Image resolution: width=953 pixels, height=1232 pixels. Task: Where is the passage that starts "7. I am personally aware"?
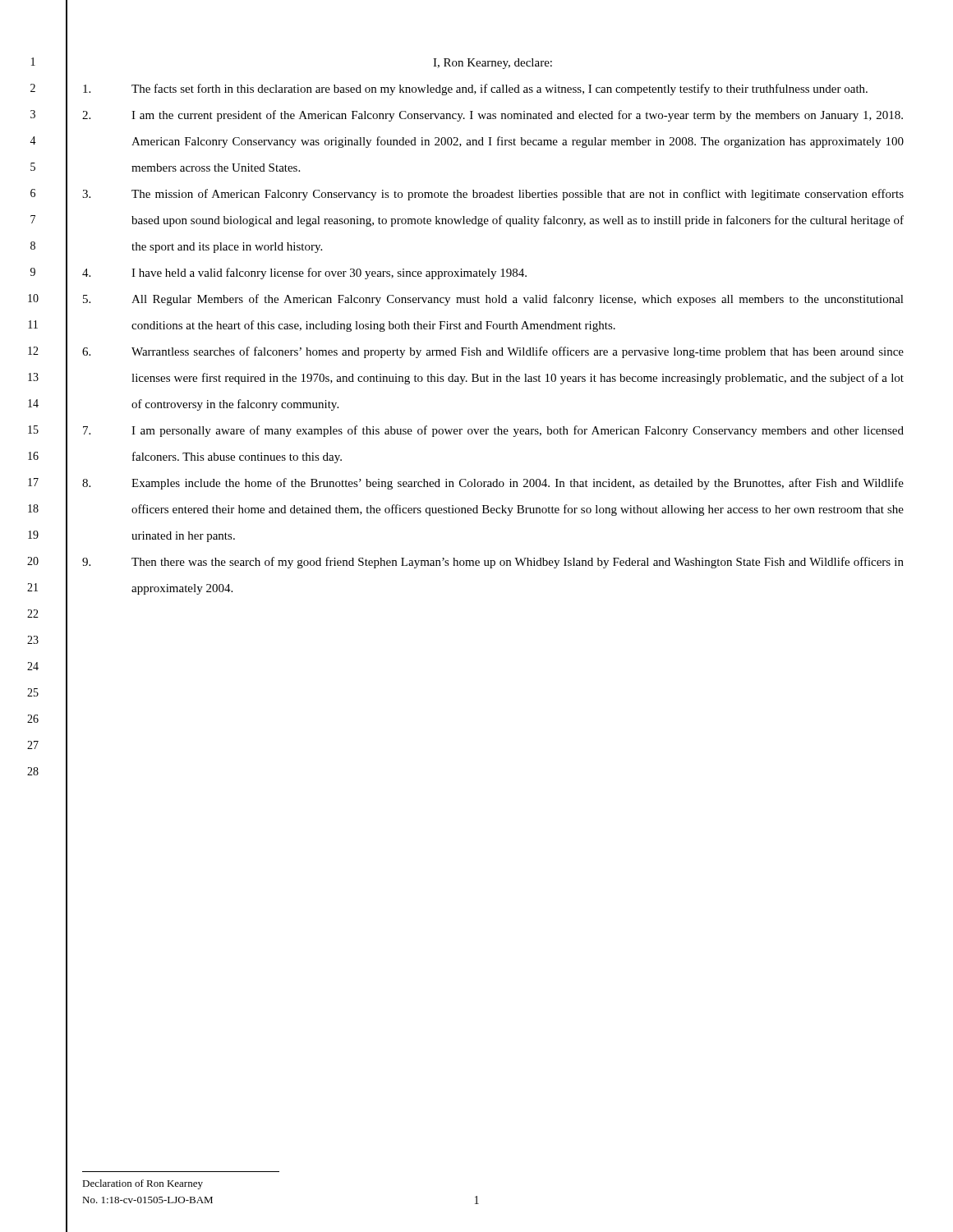click(x=493, y=444)
